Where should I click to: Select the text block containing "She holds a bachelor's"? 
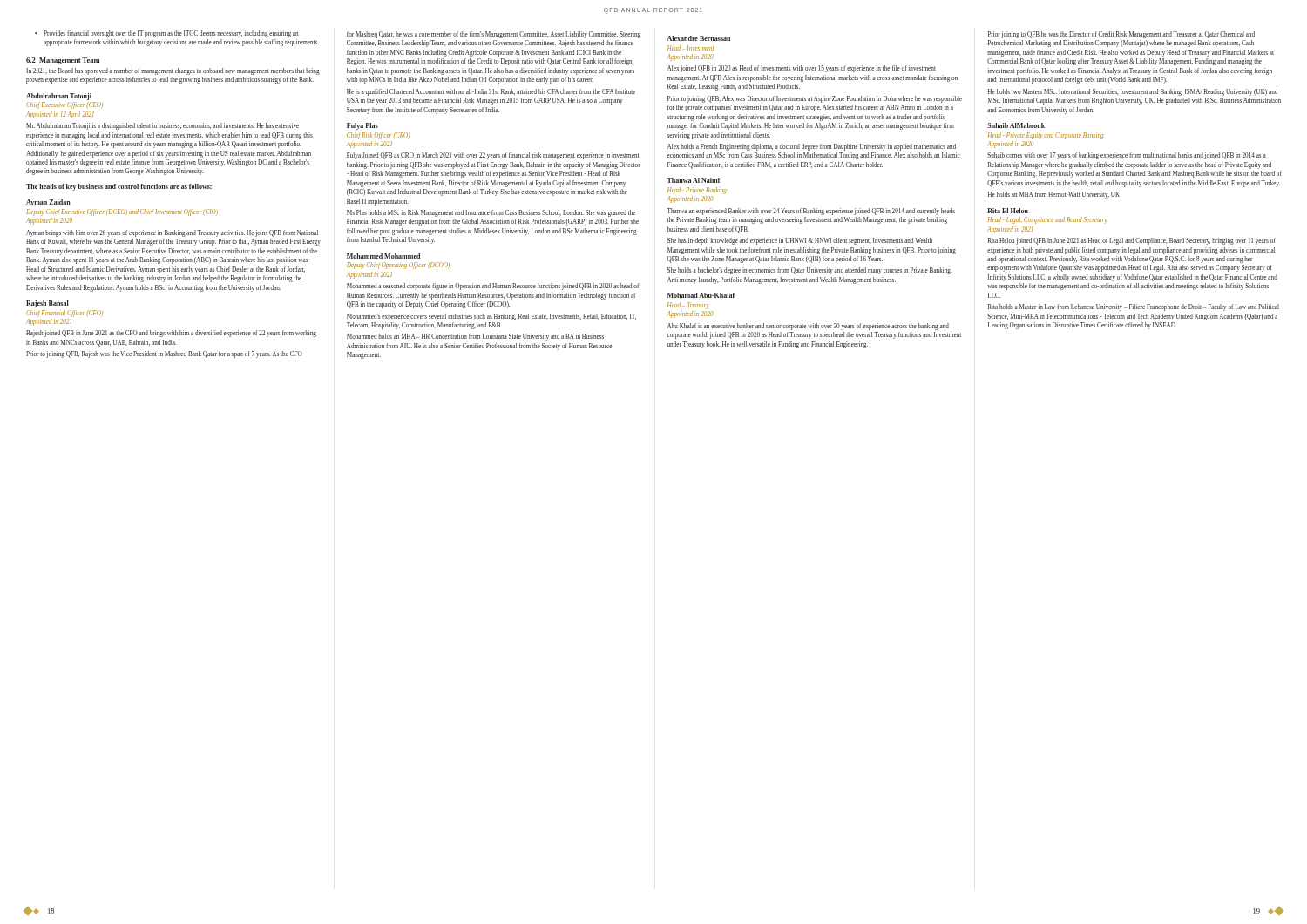pos(815,276)
